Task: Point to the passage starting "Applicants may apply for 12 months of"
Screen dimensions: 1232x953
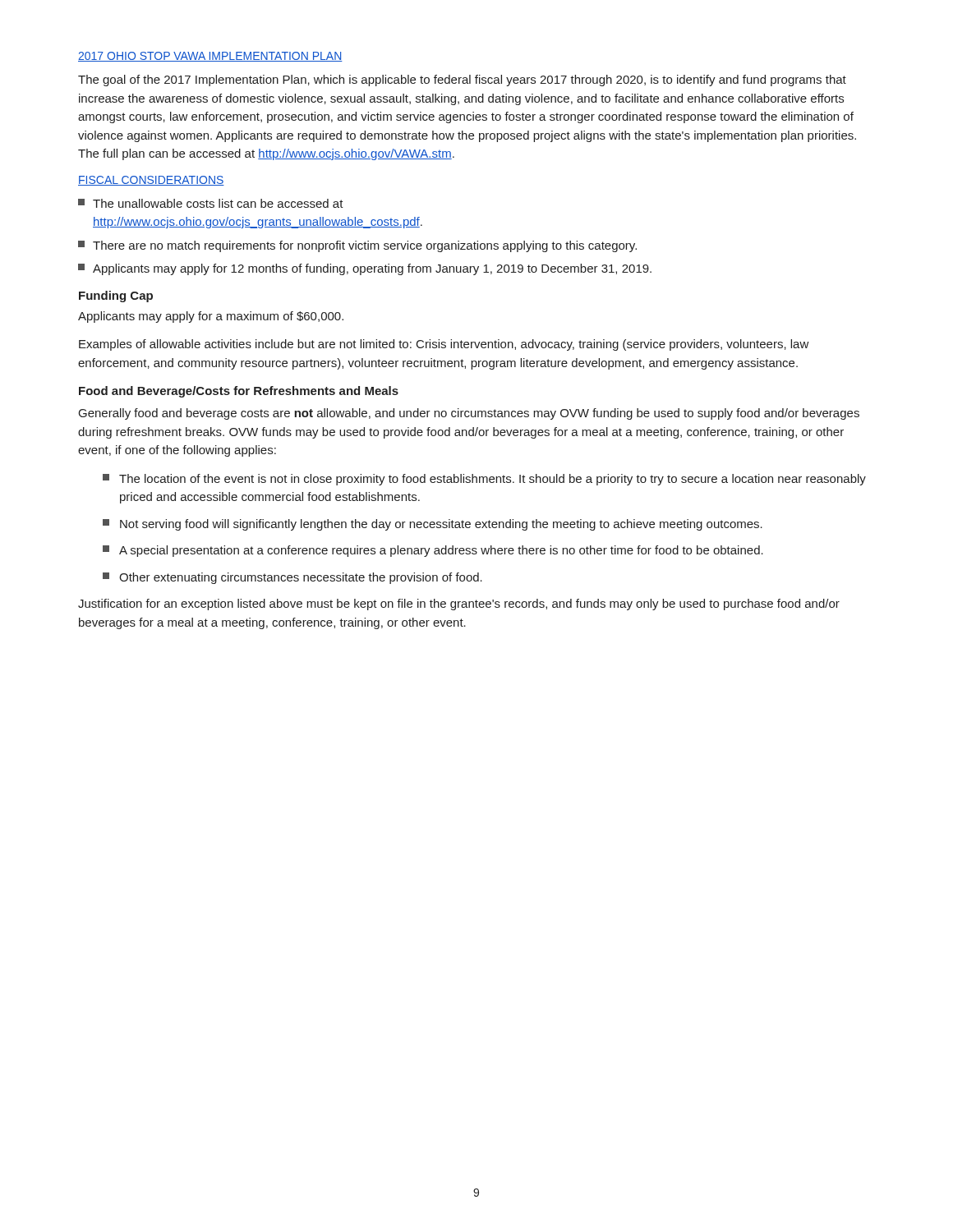Action: [x=365, y=269]
